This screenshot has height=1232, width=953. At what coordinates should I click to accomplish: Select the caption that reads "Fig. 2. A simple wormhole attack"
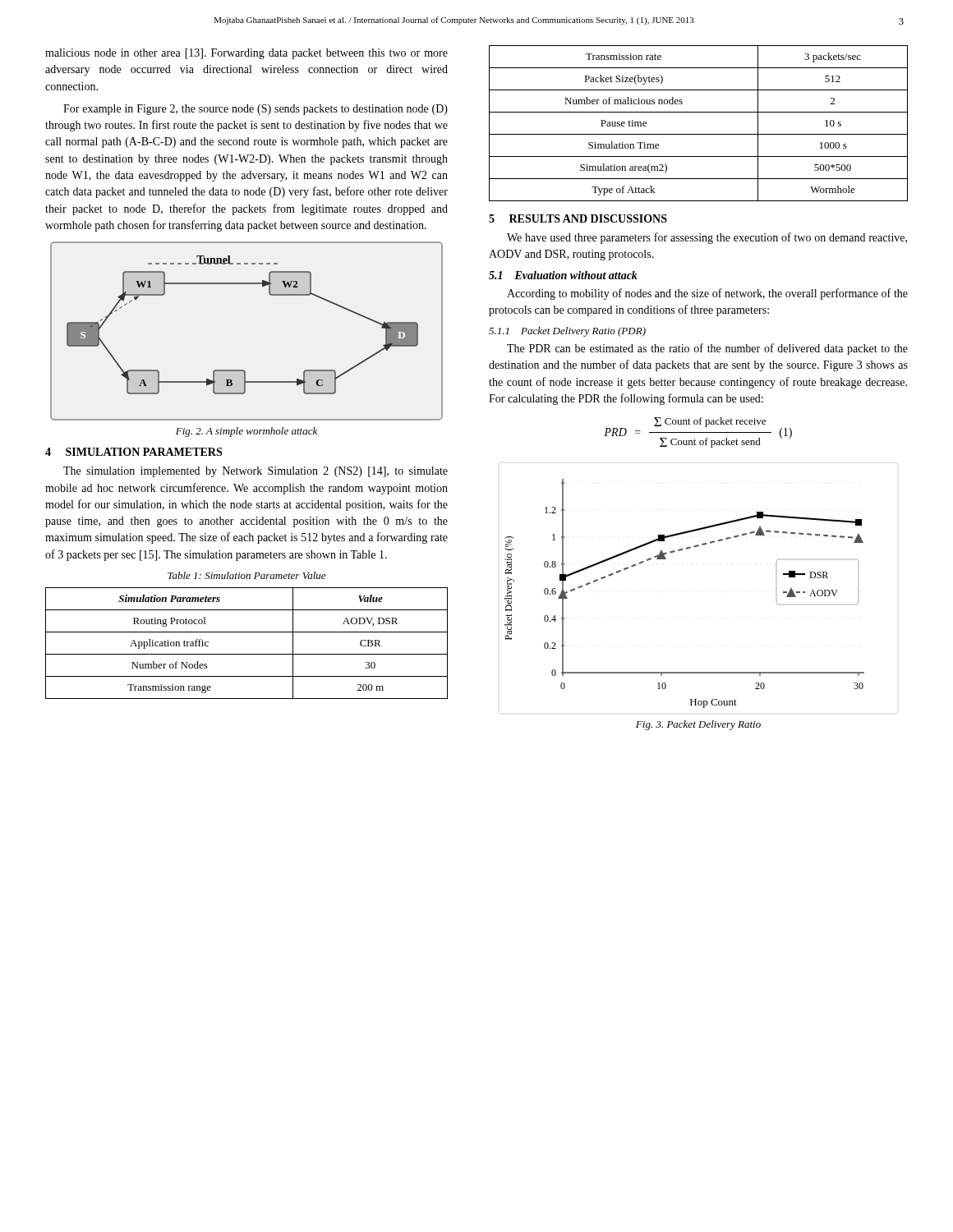pos(246,431)
